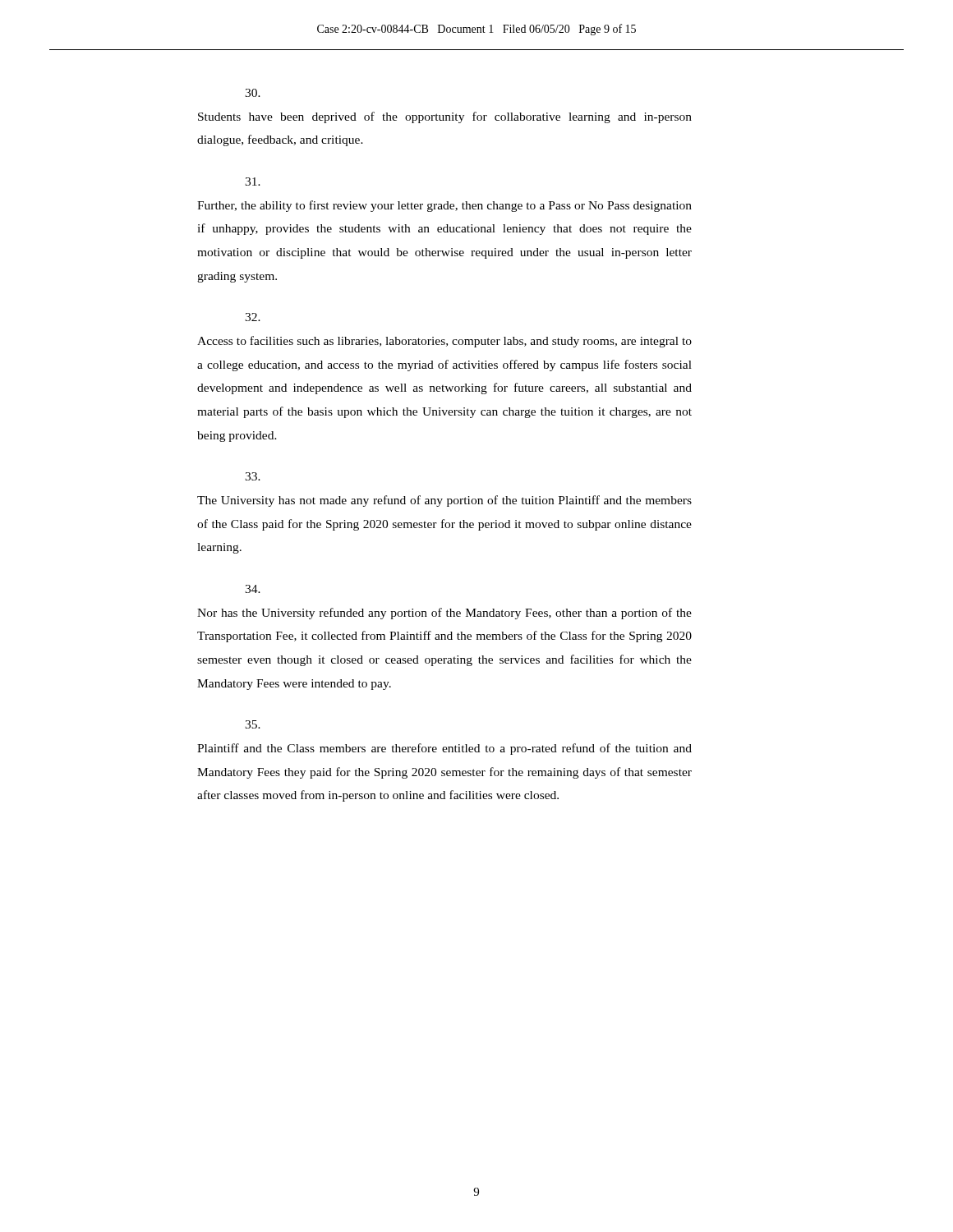Point to the block beginning "Further, the ability to first"

tap(476, 229)
